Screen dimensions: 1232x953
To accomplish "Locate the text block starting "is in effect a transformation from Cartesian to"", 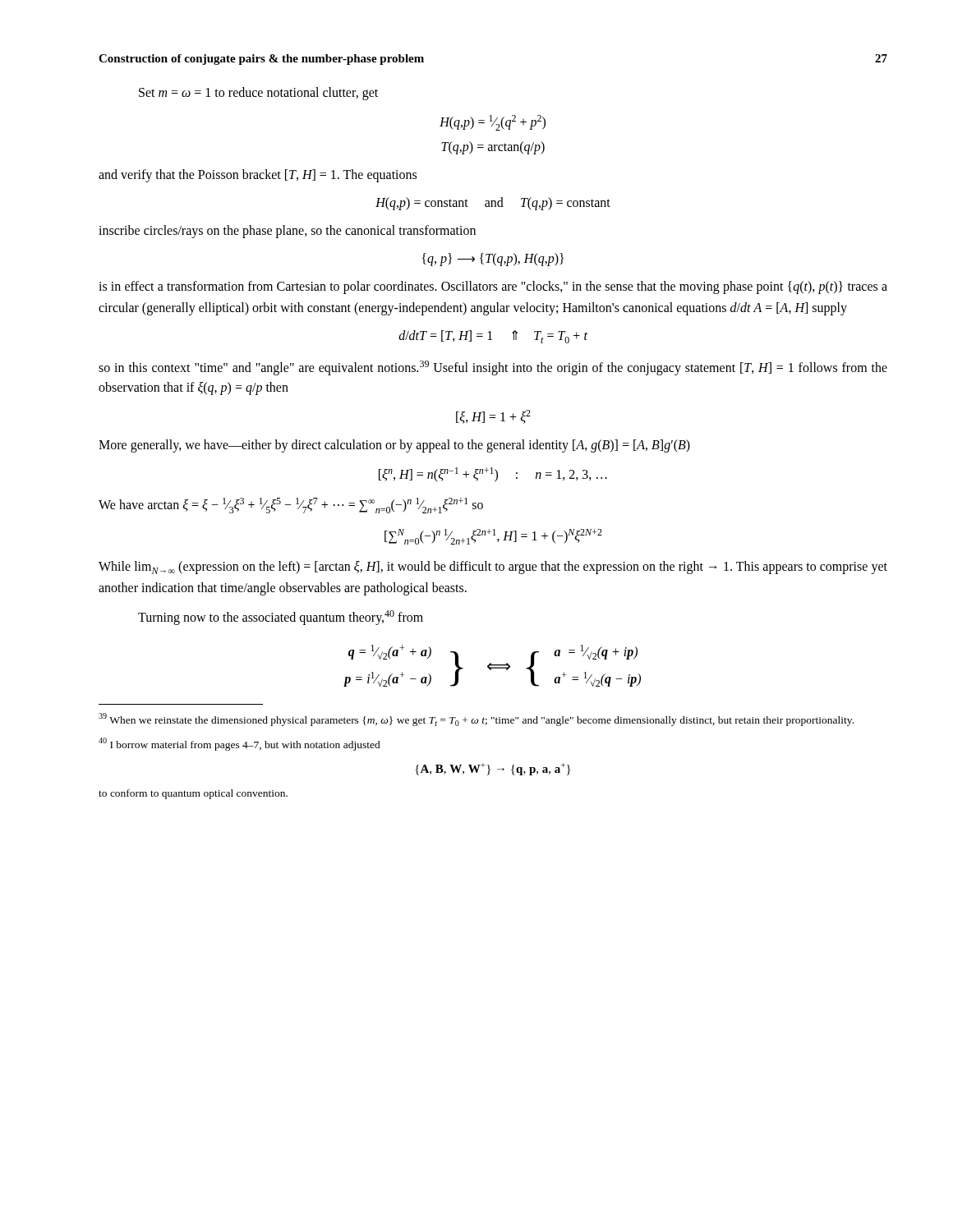I will pos(493,297).
